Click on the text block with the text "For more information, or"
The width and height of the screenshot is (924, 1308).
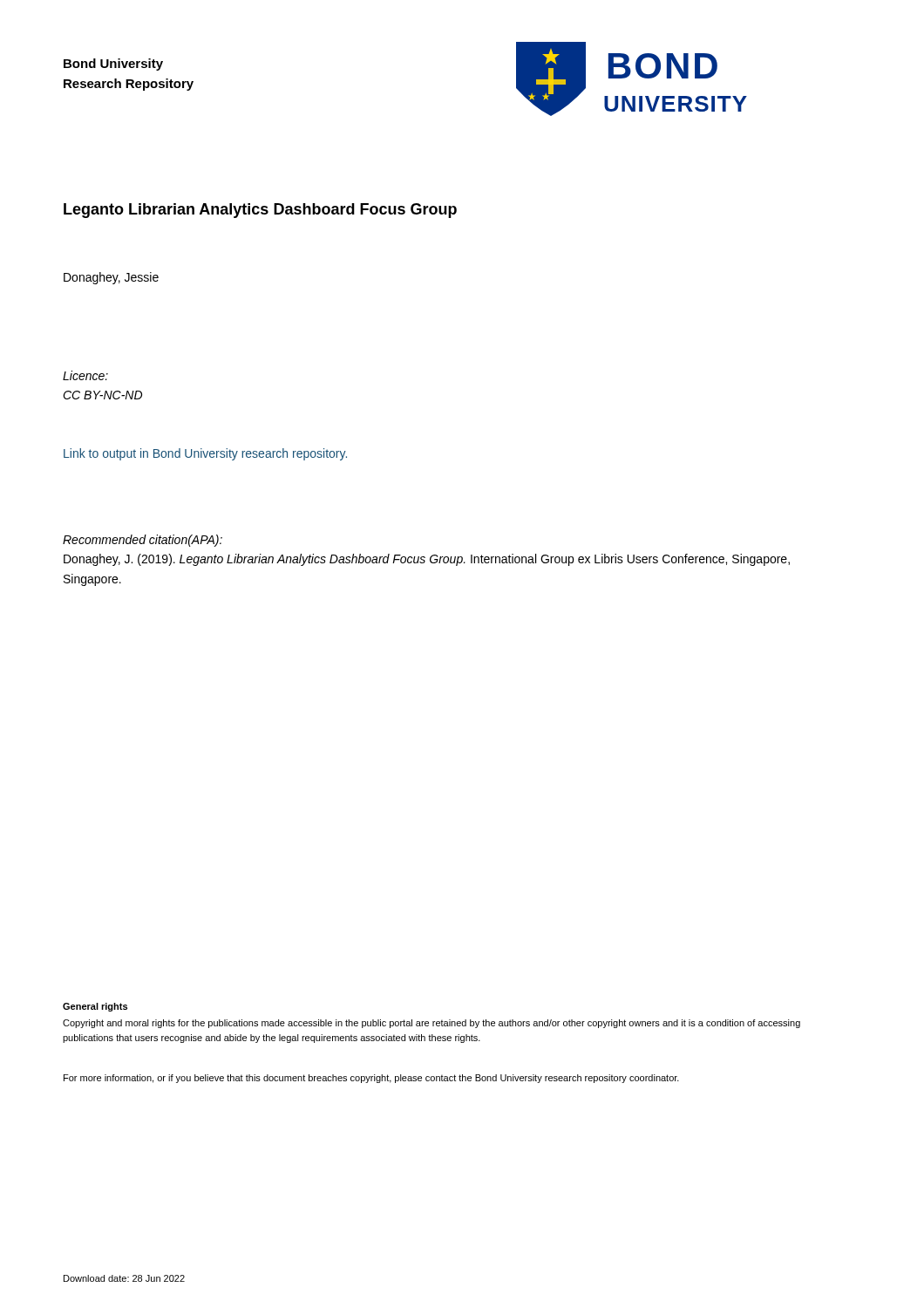coord(371,1078)
